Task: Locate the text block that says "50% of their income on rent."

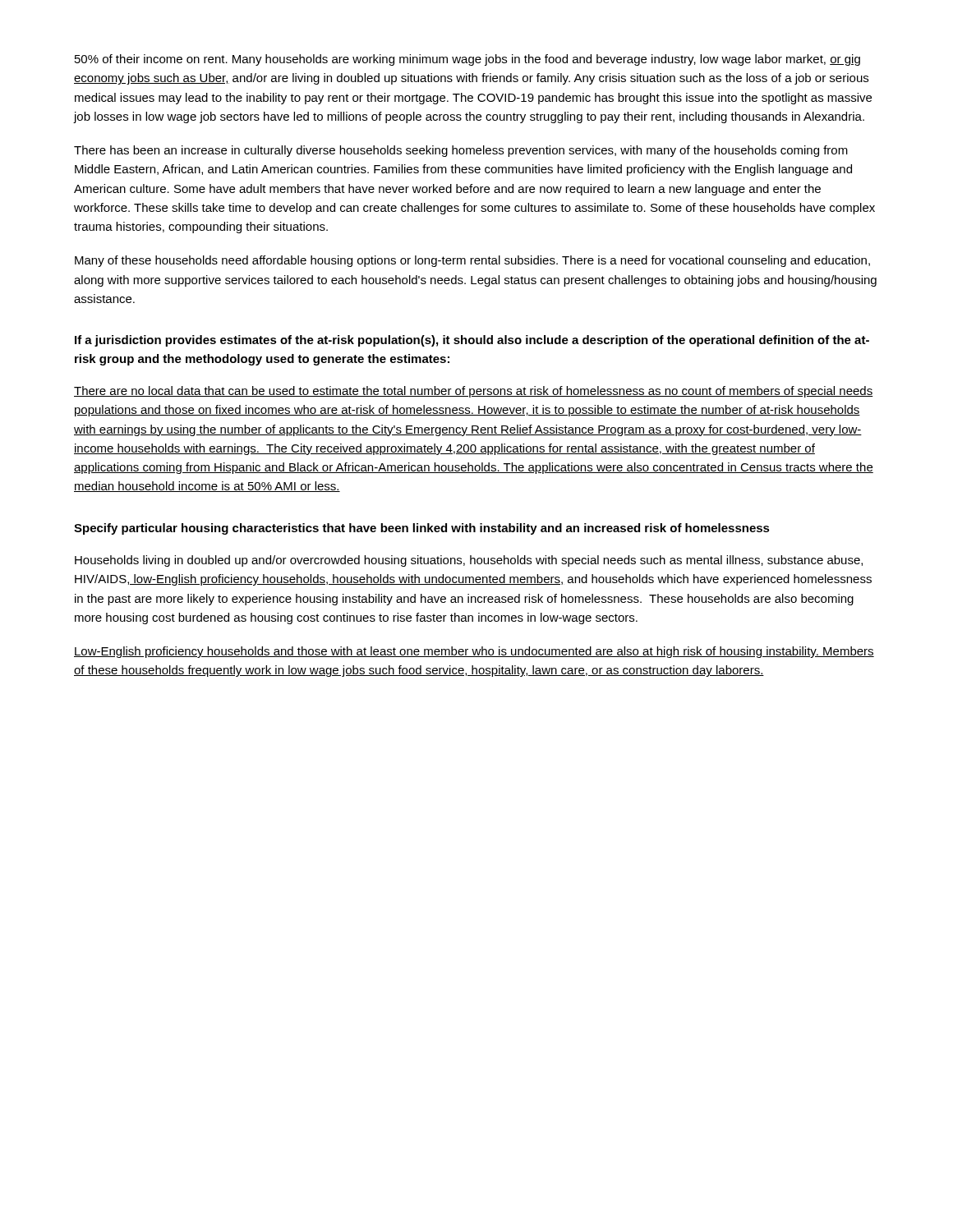Action: point(473,87)
